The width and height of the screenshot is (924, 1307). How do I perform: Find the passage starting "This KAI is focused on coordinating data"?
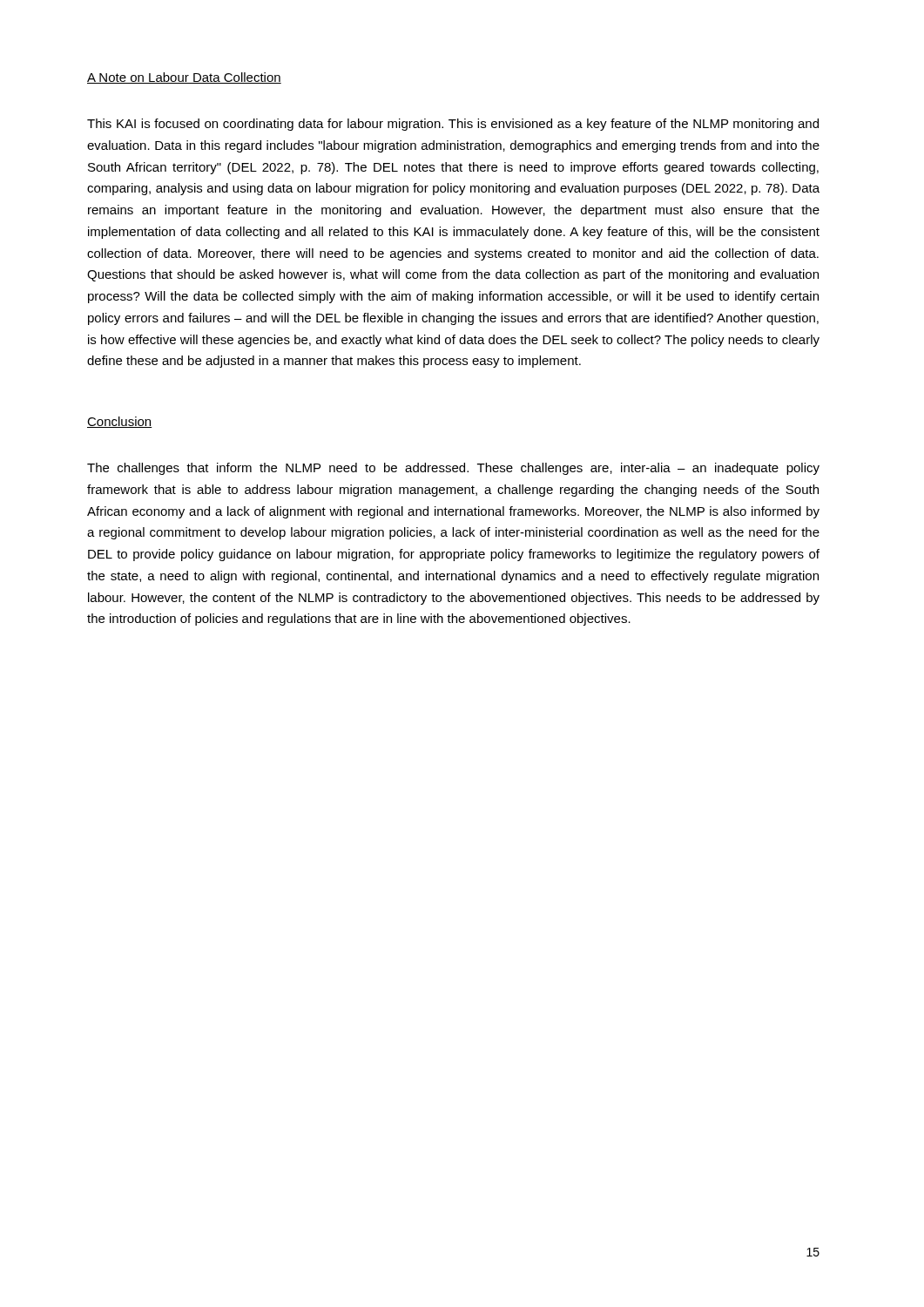coord(453,243)
